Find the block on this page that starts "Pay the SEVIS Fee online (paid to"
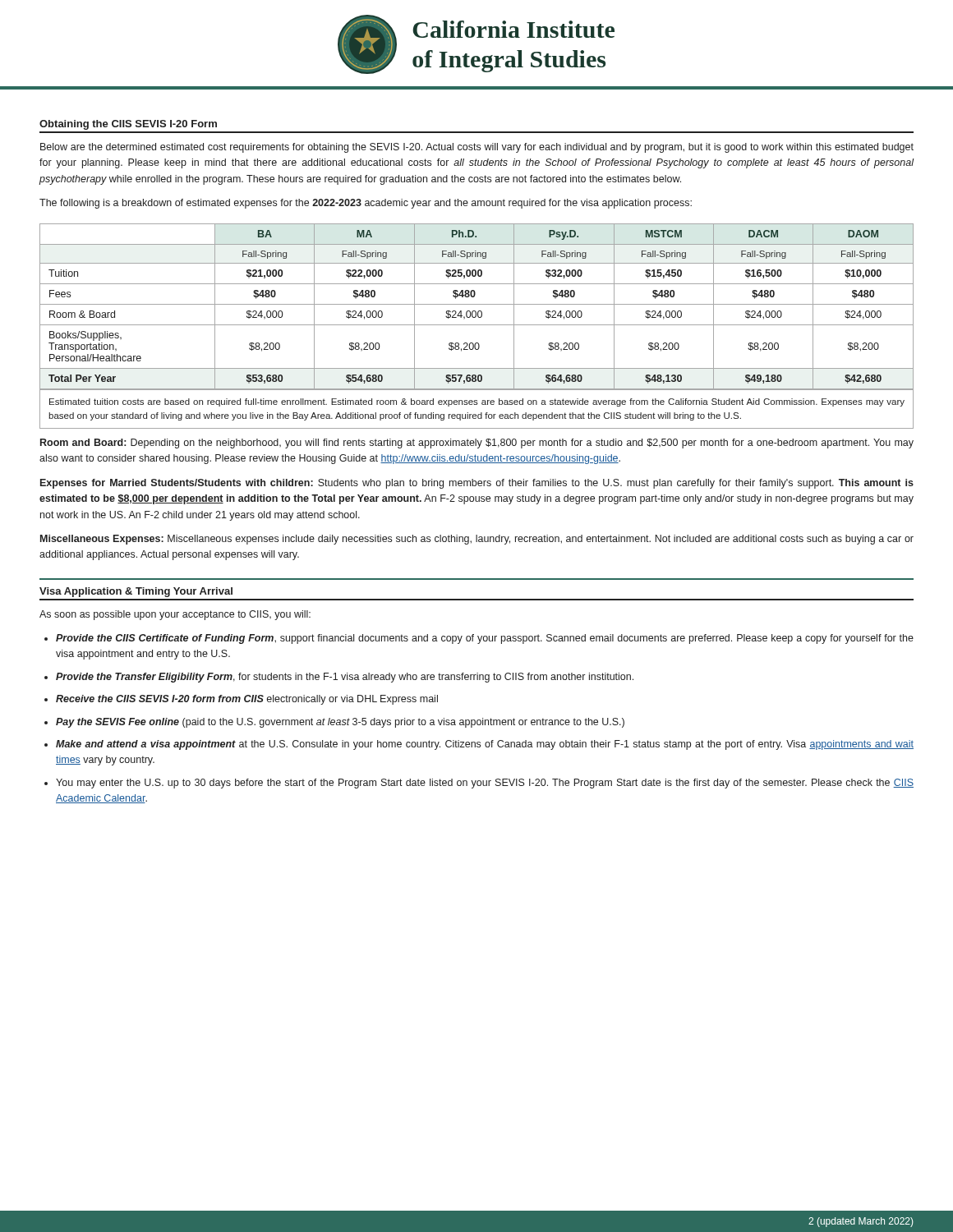This screenshot has height=1232, width=953. pos(340,722)
